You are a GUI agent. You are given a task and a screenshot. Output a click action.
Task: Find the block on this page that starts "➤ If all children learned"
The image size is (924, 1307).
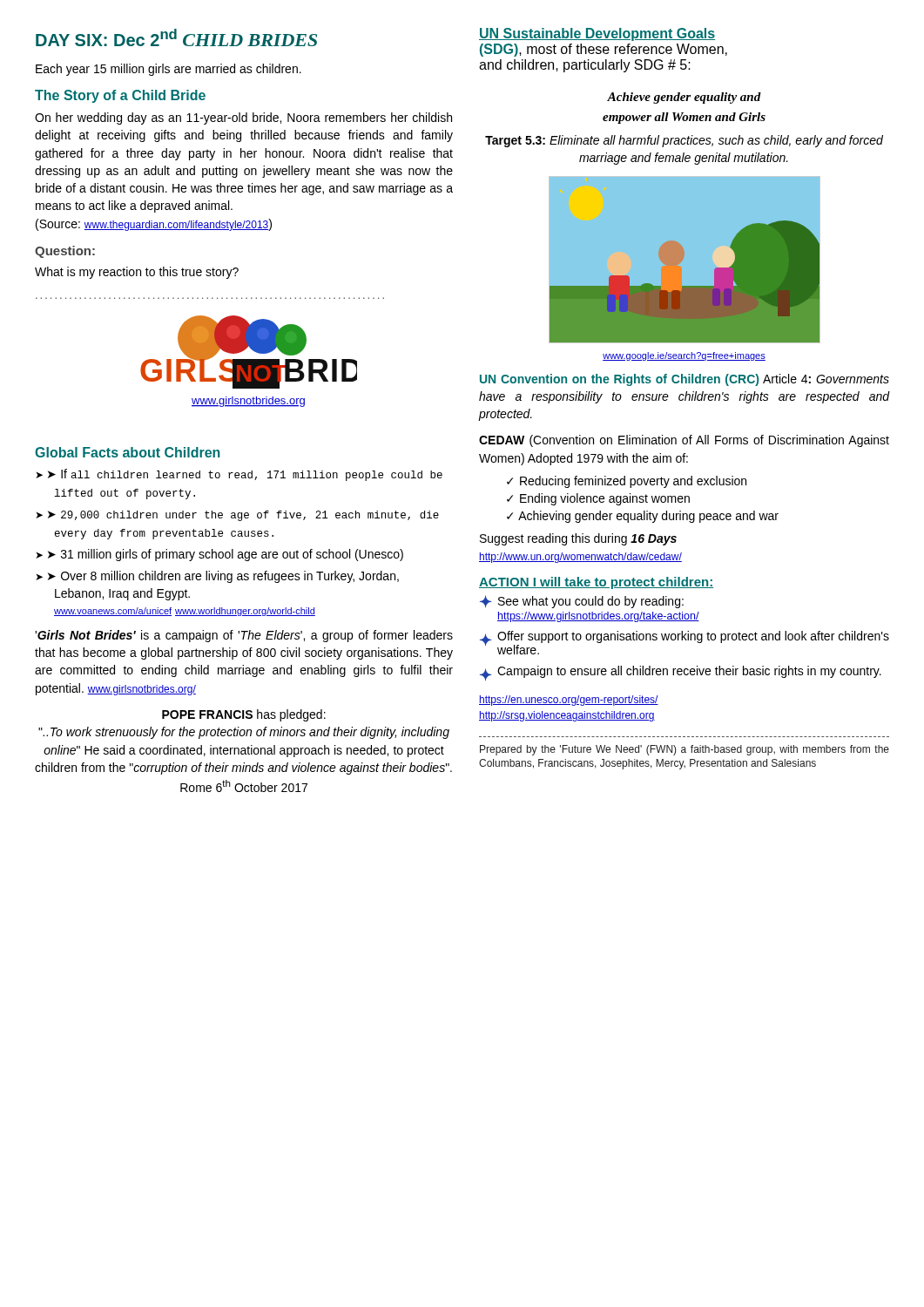point(244,484)
